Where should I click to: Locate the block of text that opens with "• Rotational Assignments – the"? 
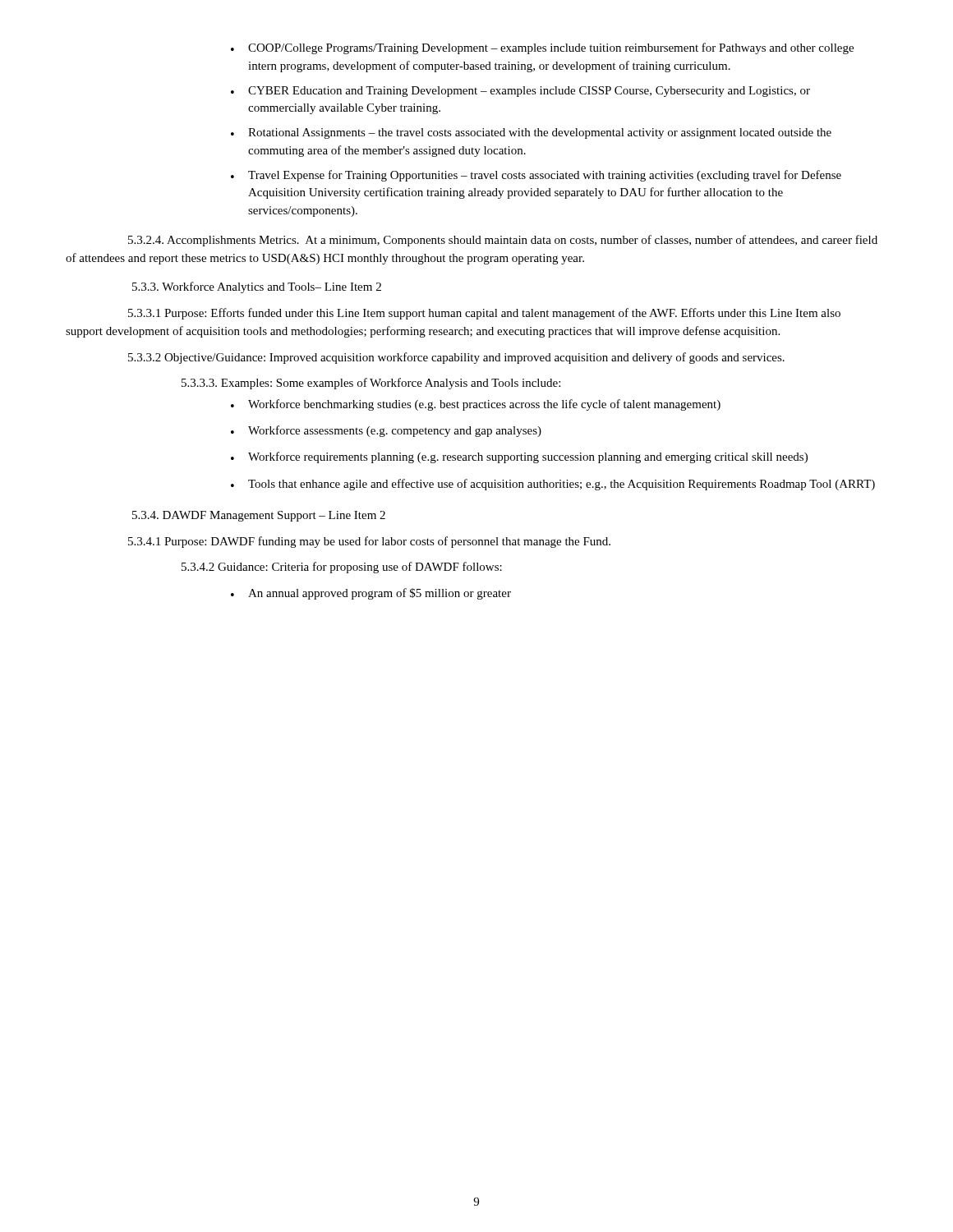[x=555, y=142]
